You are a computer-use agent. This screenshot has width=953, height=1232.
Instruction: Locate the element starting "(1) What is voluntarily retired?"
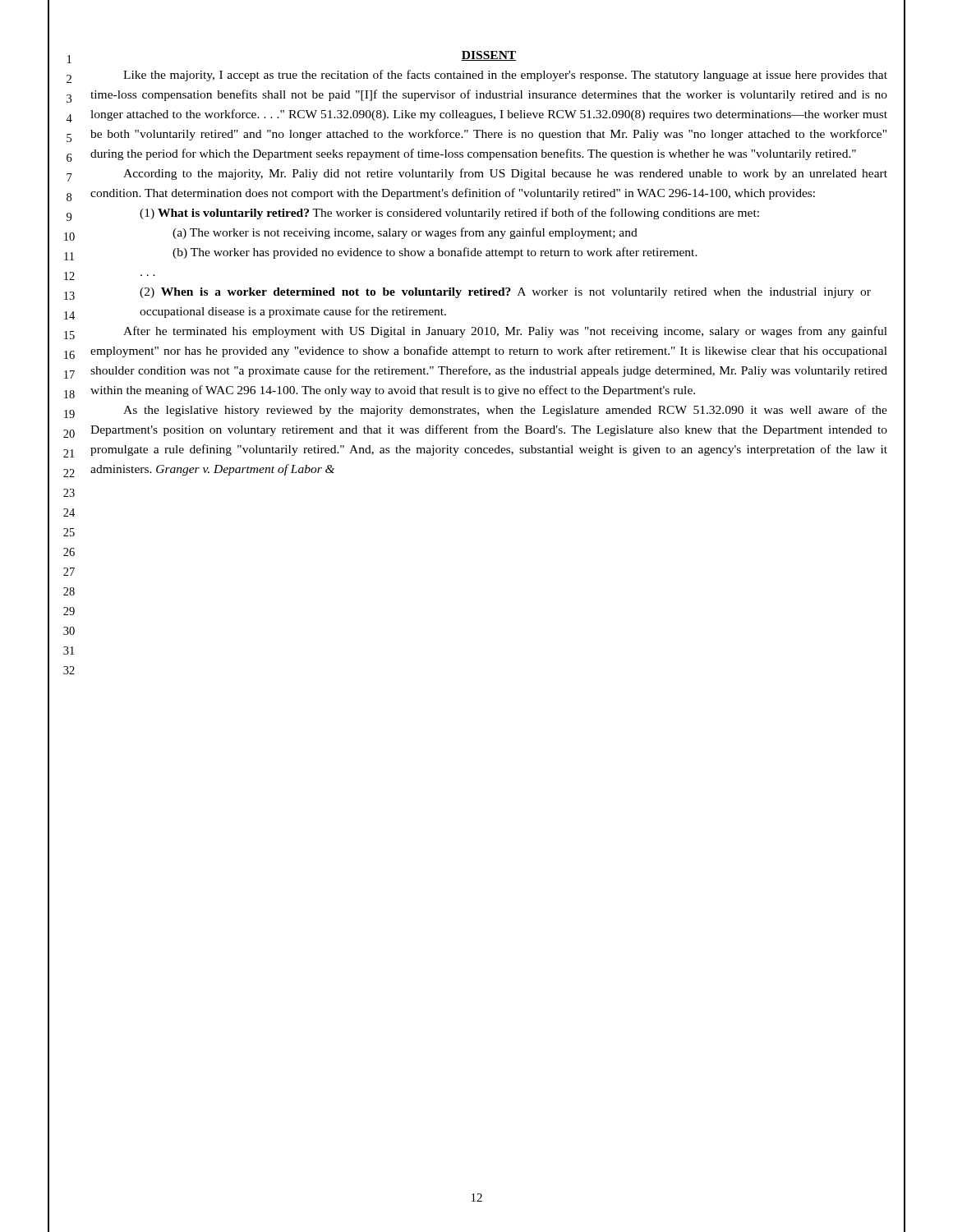(450, 212)
